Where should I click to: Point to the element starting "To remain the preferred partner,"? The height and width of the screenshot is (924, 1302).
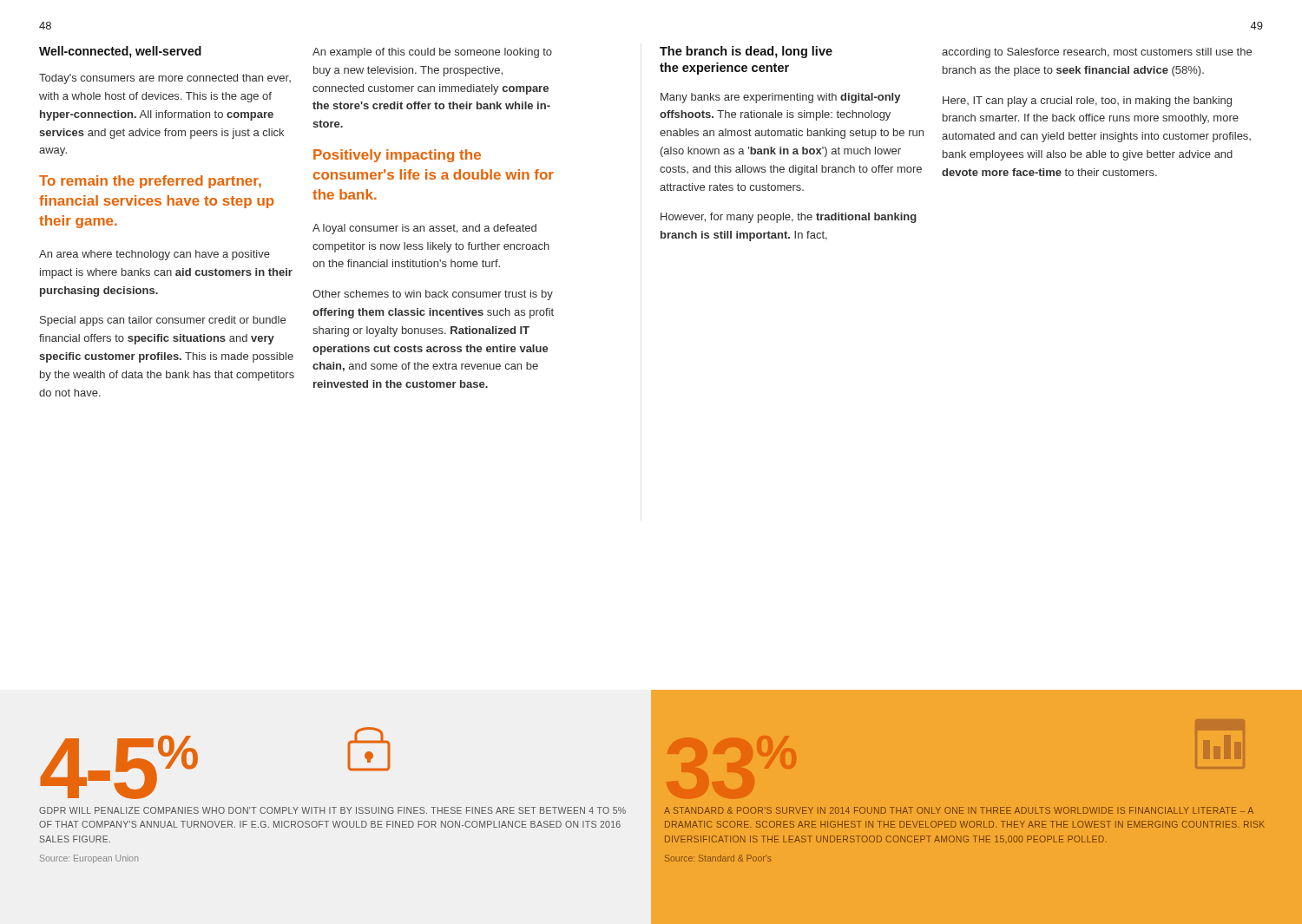point(157,201)
